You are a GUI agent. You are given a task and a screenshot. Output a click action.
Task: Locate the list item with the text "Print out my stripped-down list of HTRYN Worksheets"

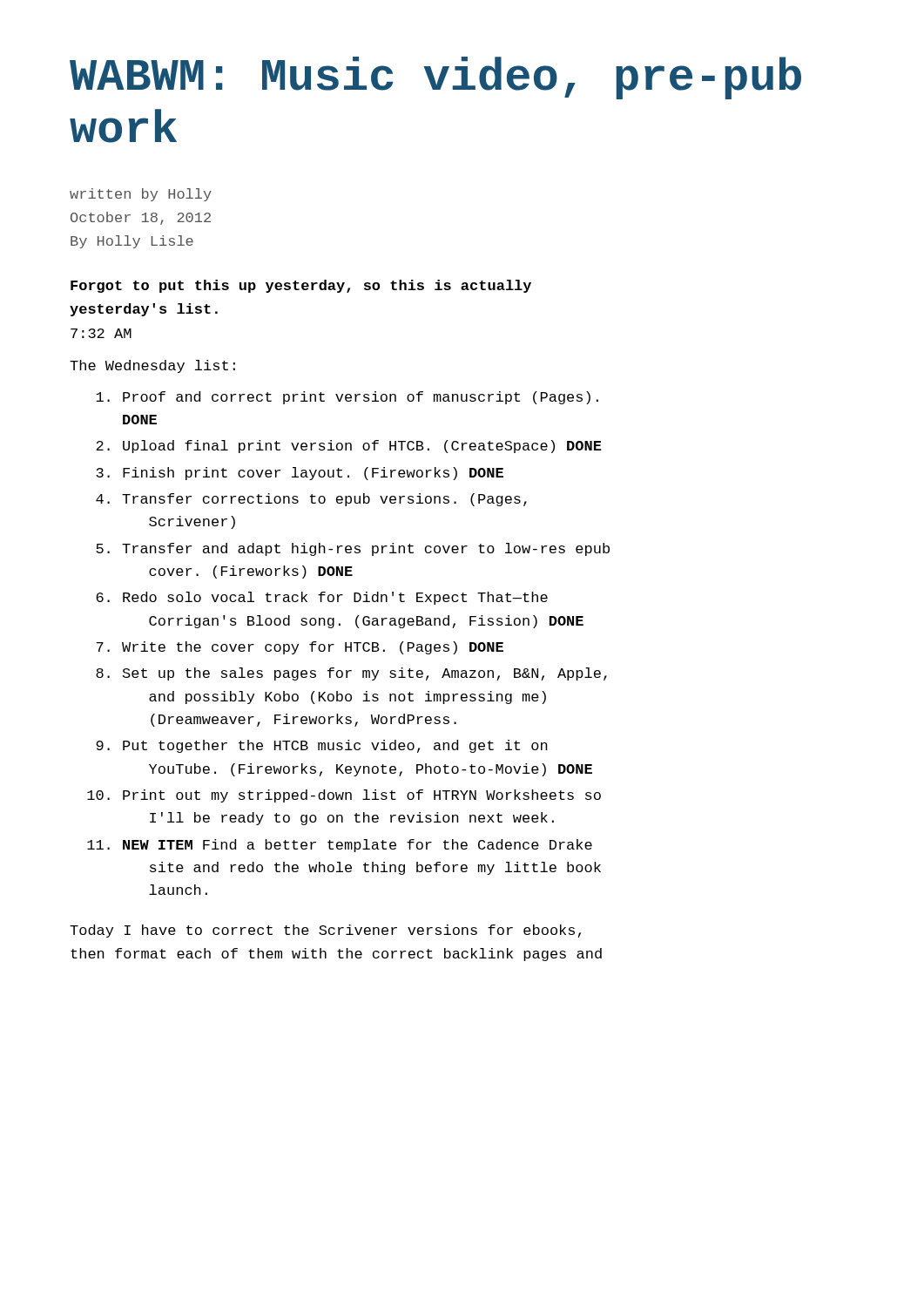coord(488,808)
